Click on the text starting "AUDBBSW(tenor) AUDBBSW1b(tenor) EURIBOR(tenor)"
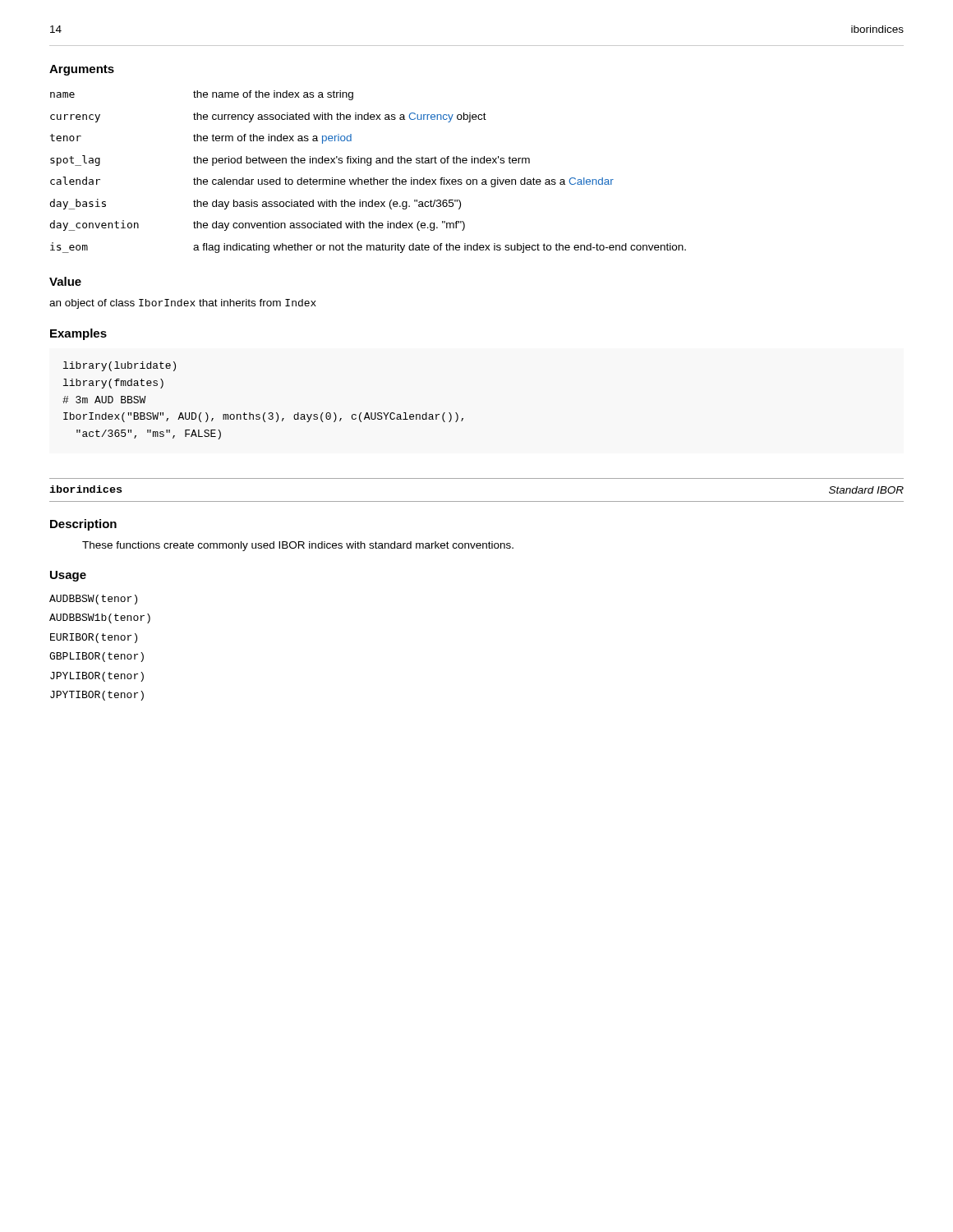The height and width of the screenshot is (1232, 953). pos(93,600)
